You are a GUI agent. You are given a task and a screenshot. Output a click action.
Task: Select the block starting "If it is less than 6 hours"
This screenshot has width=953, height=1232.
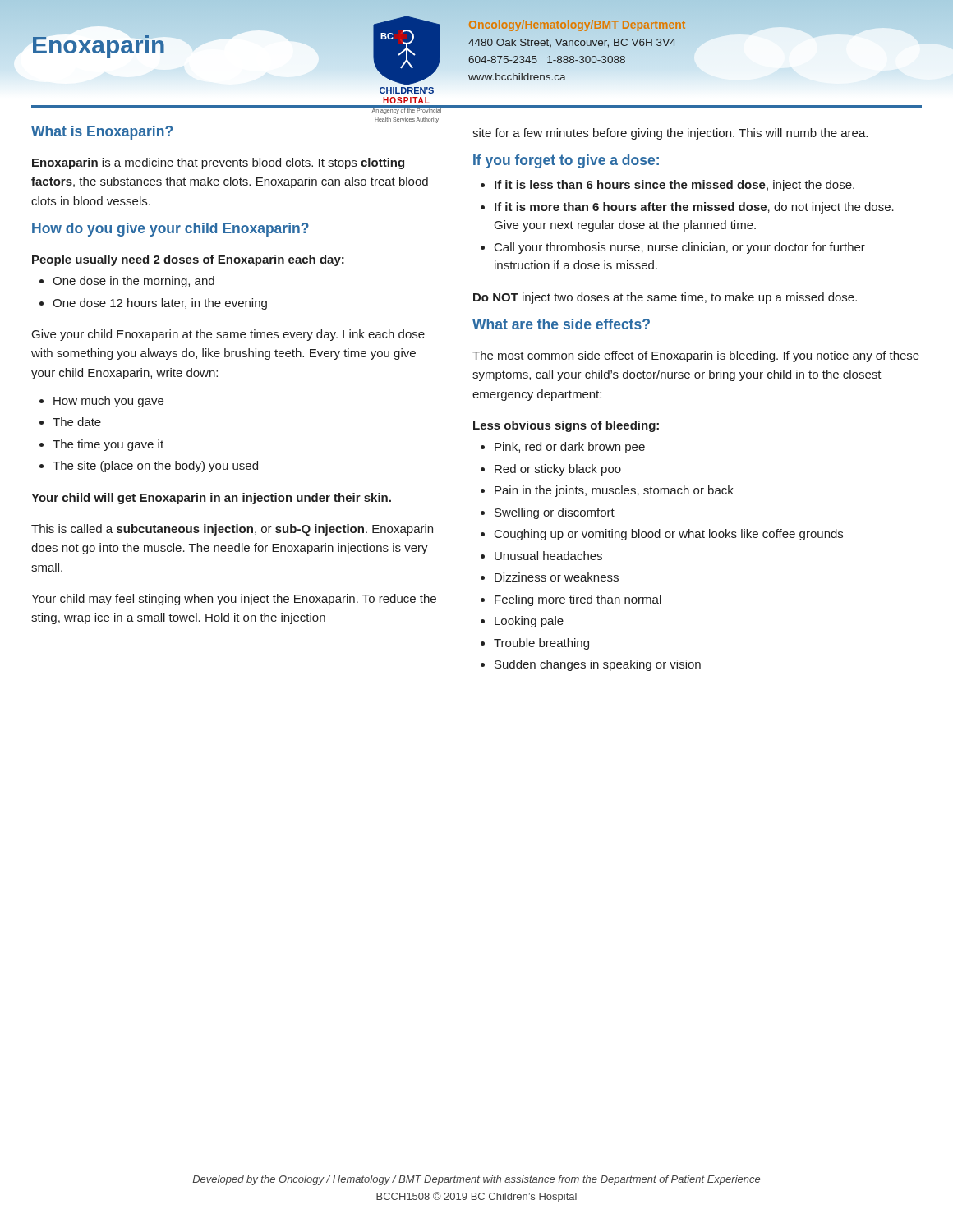click(697, 185)
